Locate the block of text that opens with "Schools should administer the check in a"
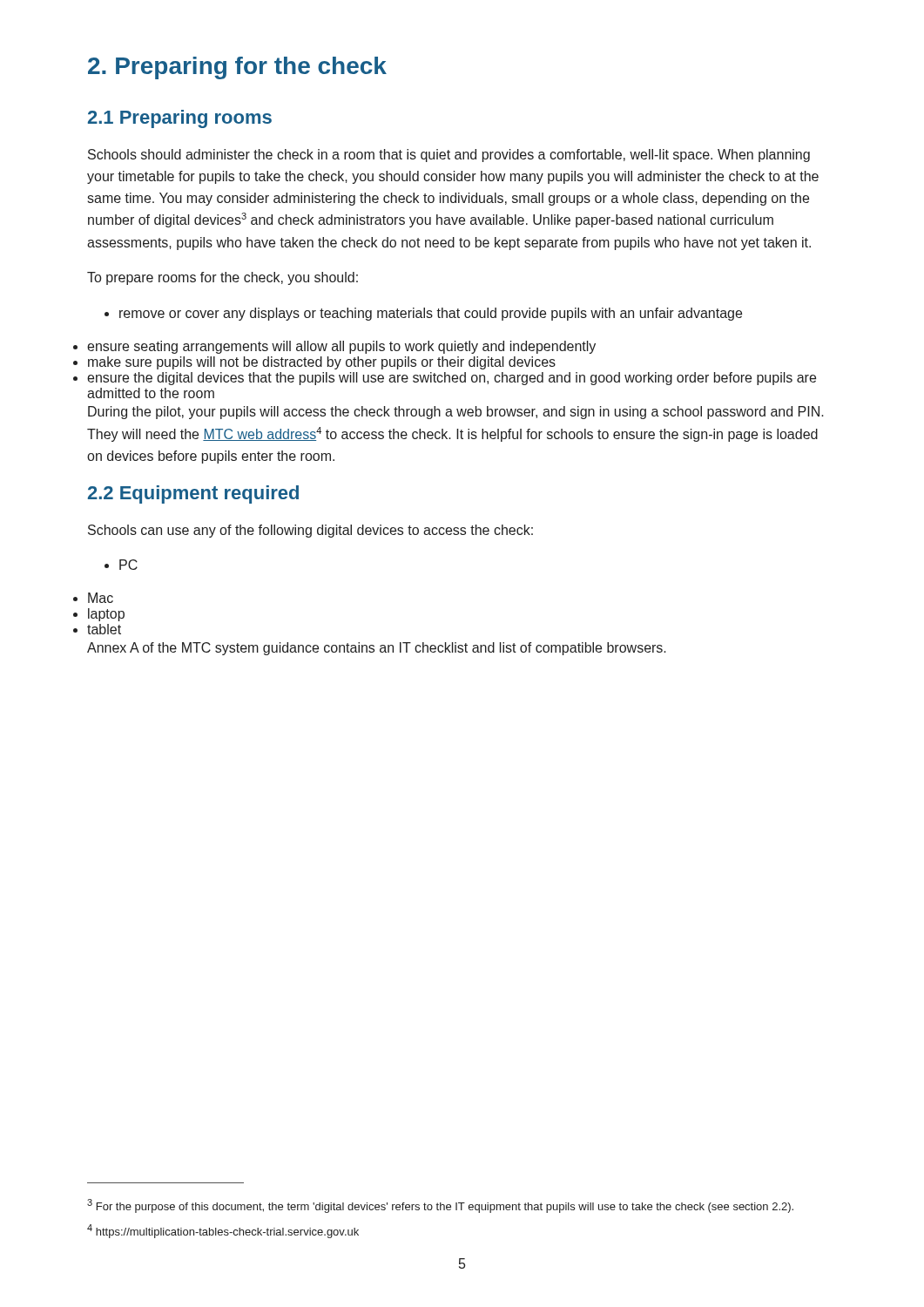Image resolution: width=924 pixels, height=1307 pixels. click(x=462, y=199)
